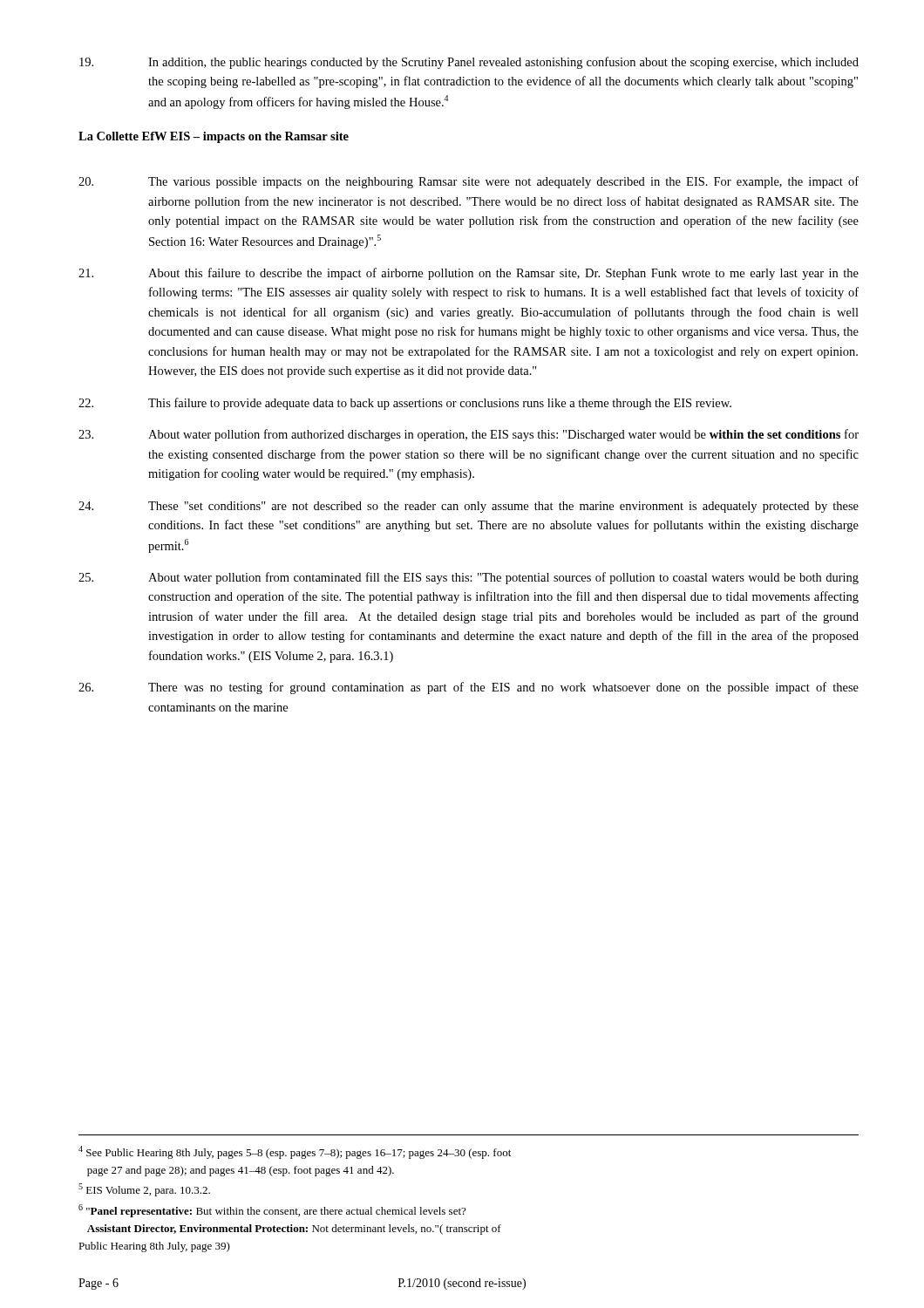Point to the section header beginning "La Collette EfW EIS"
The image size is (924, 1308).
pos(214,137)
